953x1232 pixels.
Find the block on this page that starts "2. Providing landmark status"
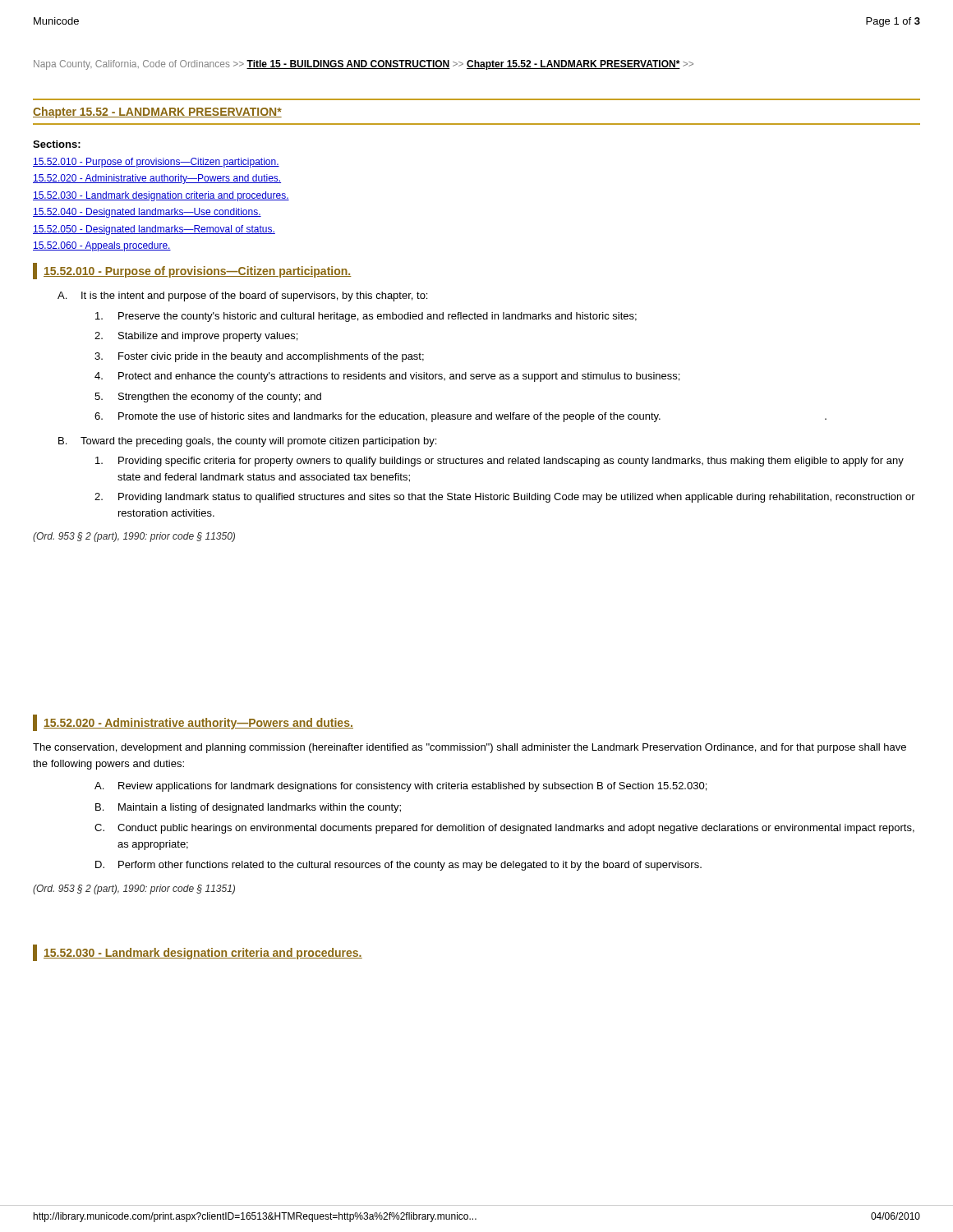point(507,505)
